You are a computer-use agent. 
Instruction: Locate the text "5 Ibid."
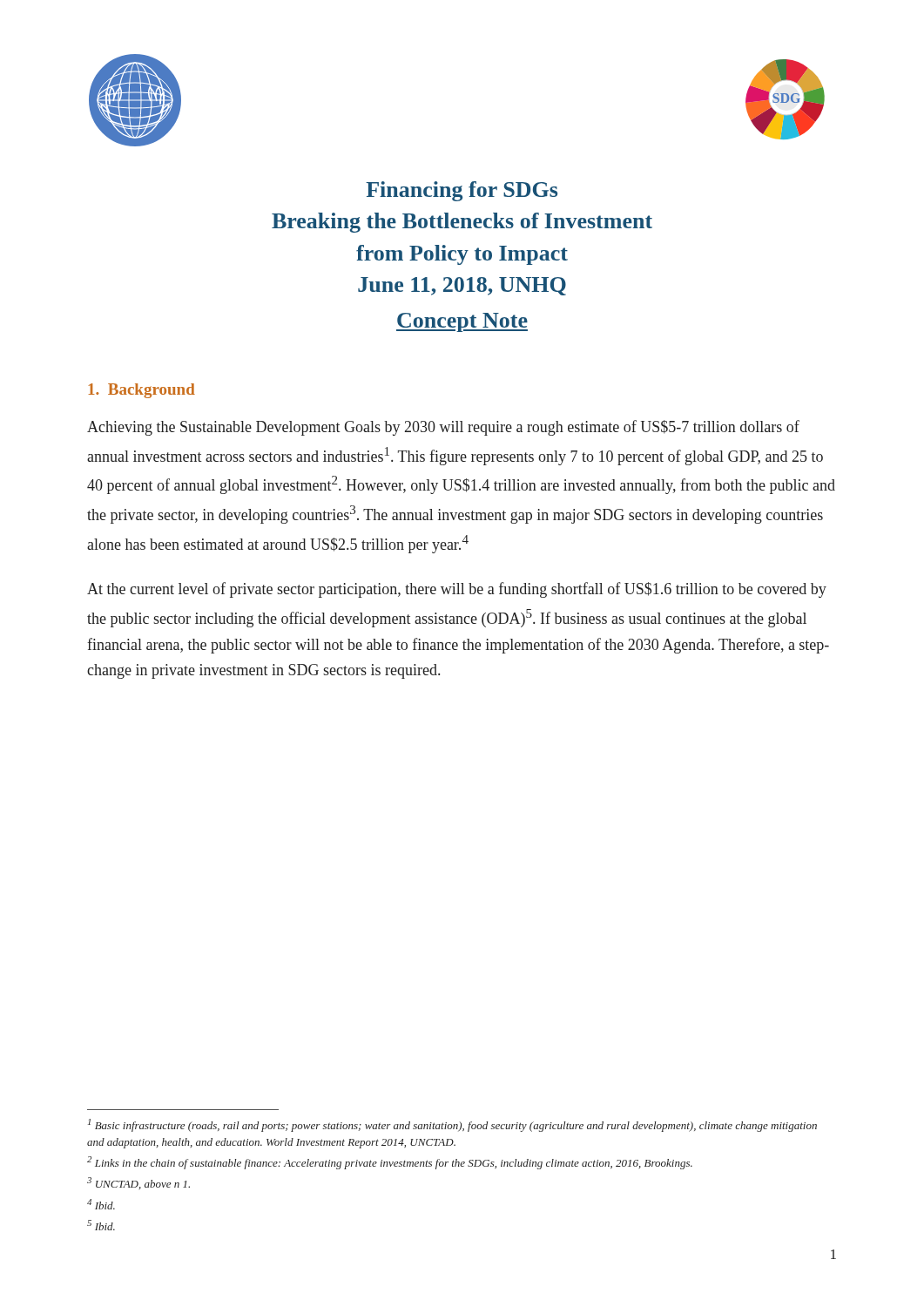[x=101, y=1225]
